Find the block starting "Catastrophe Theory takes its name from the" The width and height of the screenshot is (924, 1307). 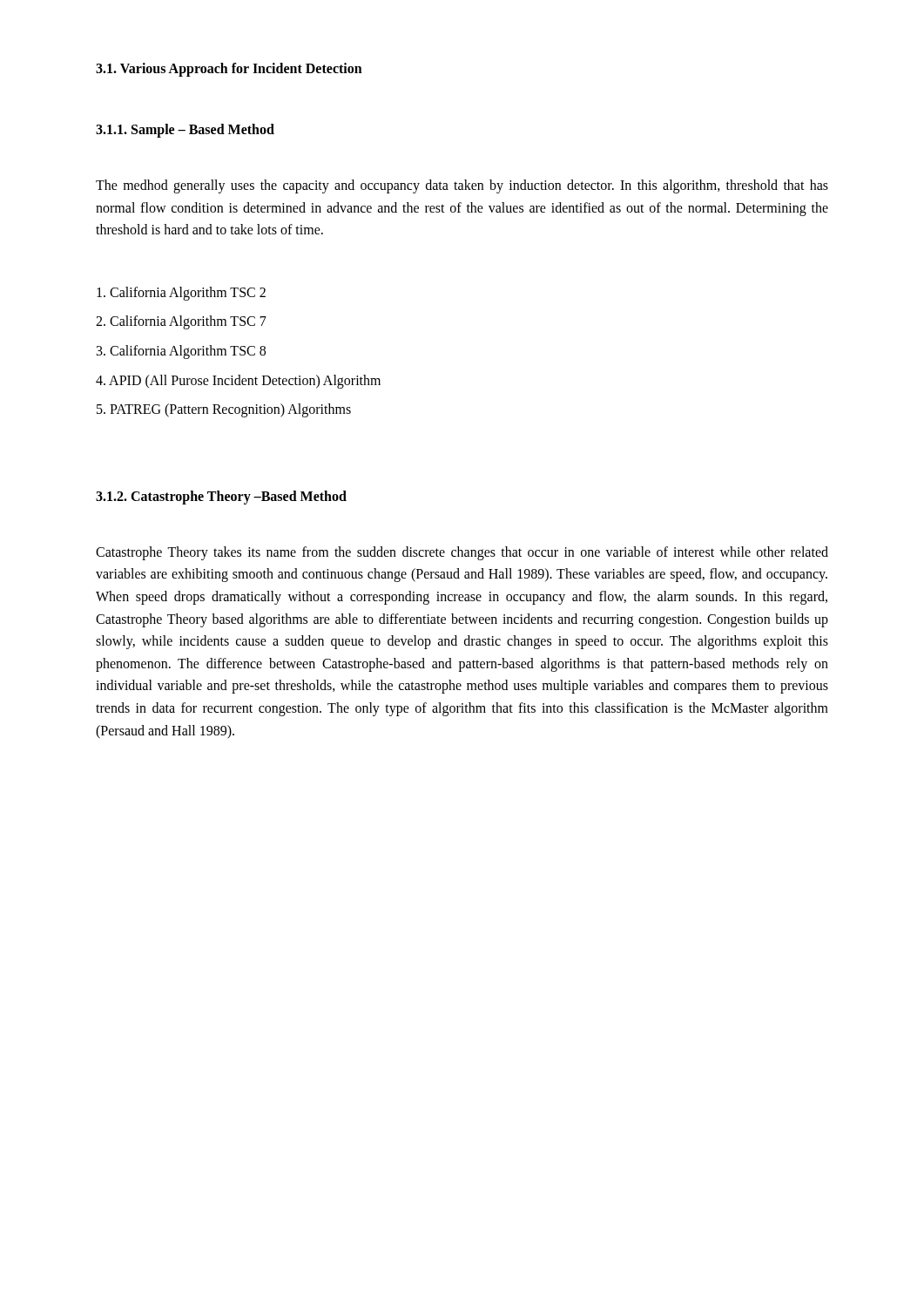462,641
